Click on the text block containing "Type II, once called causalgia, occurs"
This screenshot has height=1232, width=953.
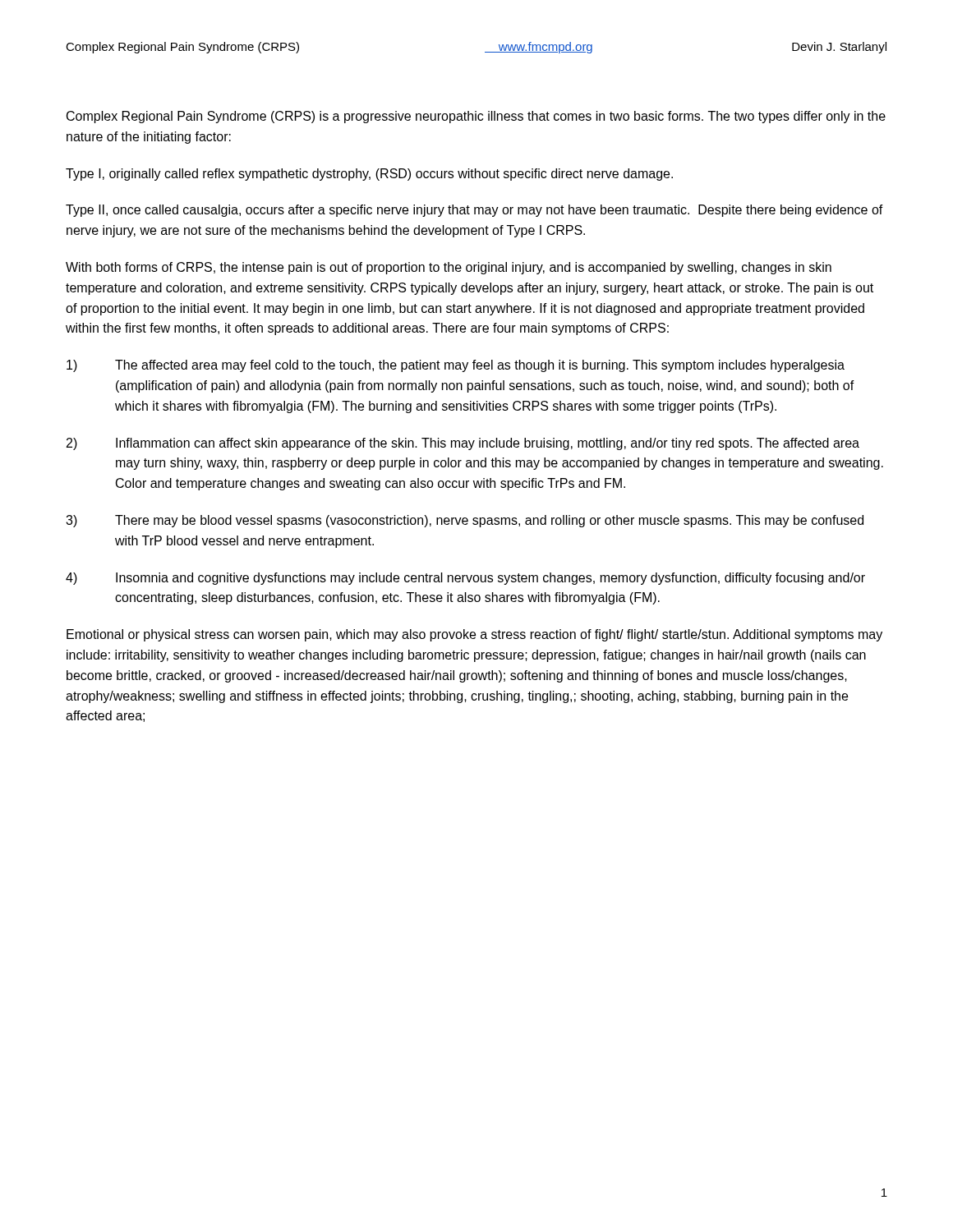point(476,221)
